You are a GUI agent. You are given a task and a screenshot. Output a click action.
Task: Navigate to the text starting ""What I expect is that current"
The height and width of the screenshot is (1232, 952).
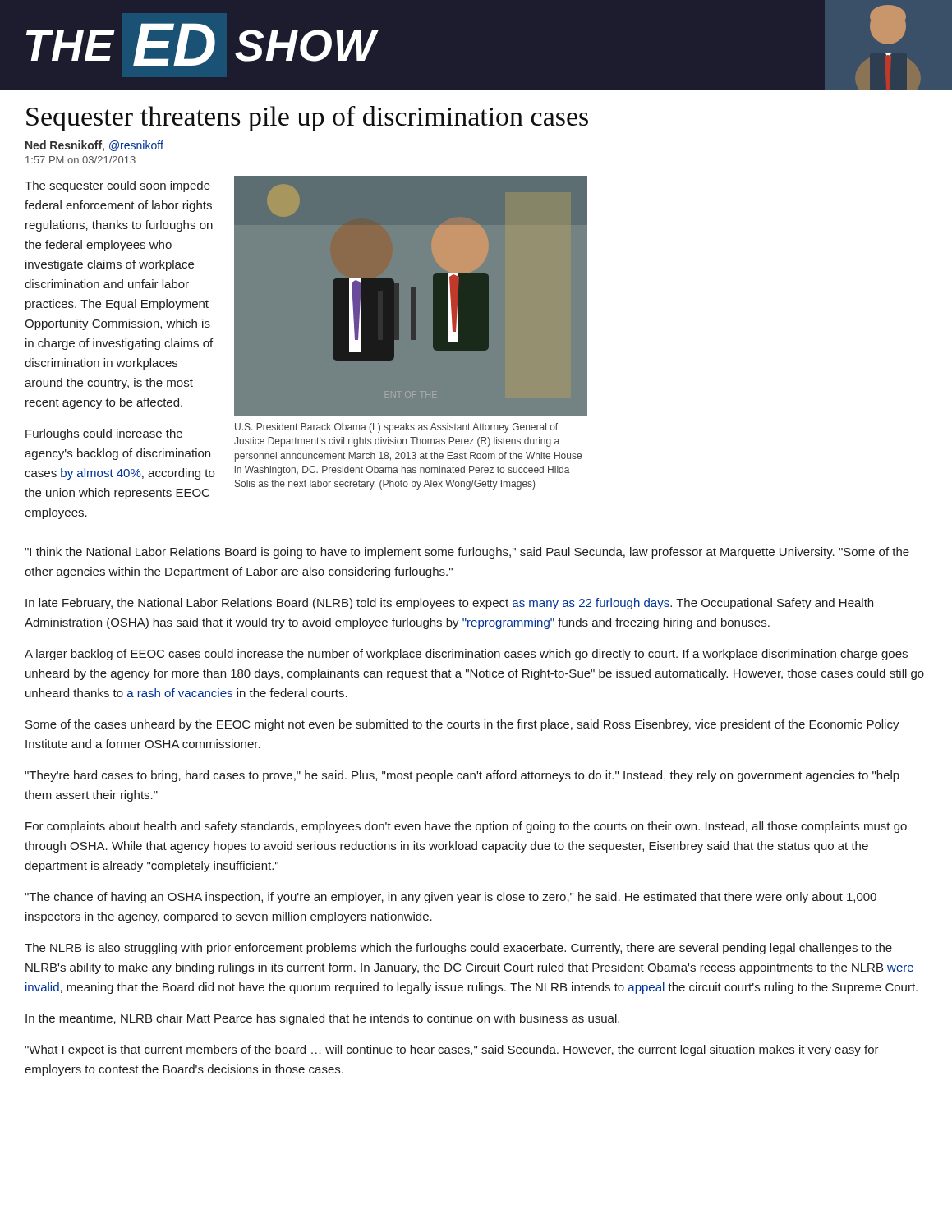coord(452,1059)
